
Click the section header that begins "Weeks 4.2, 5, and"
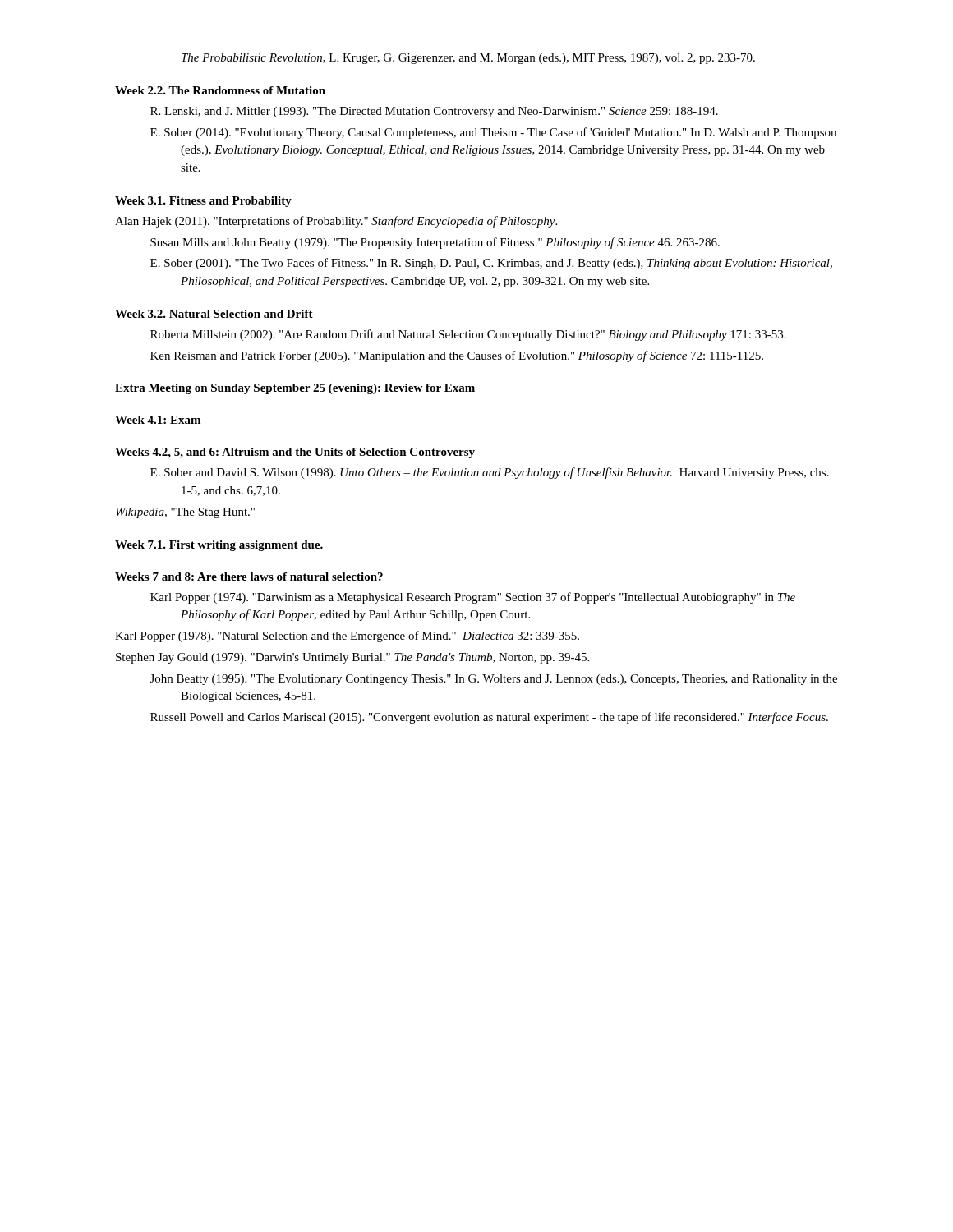(476, 452)
